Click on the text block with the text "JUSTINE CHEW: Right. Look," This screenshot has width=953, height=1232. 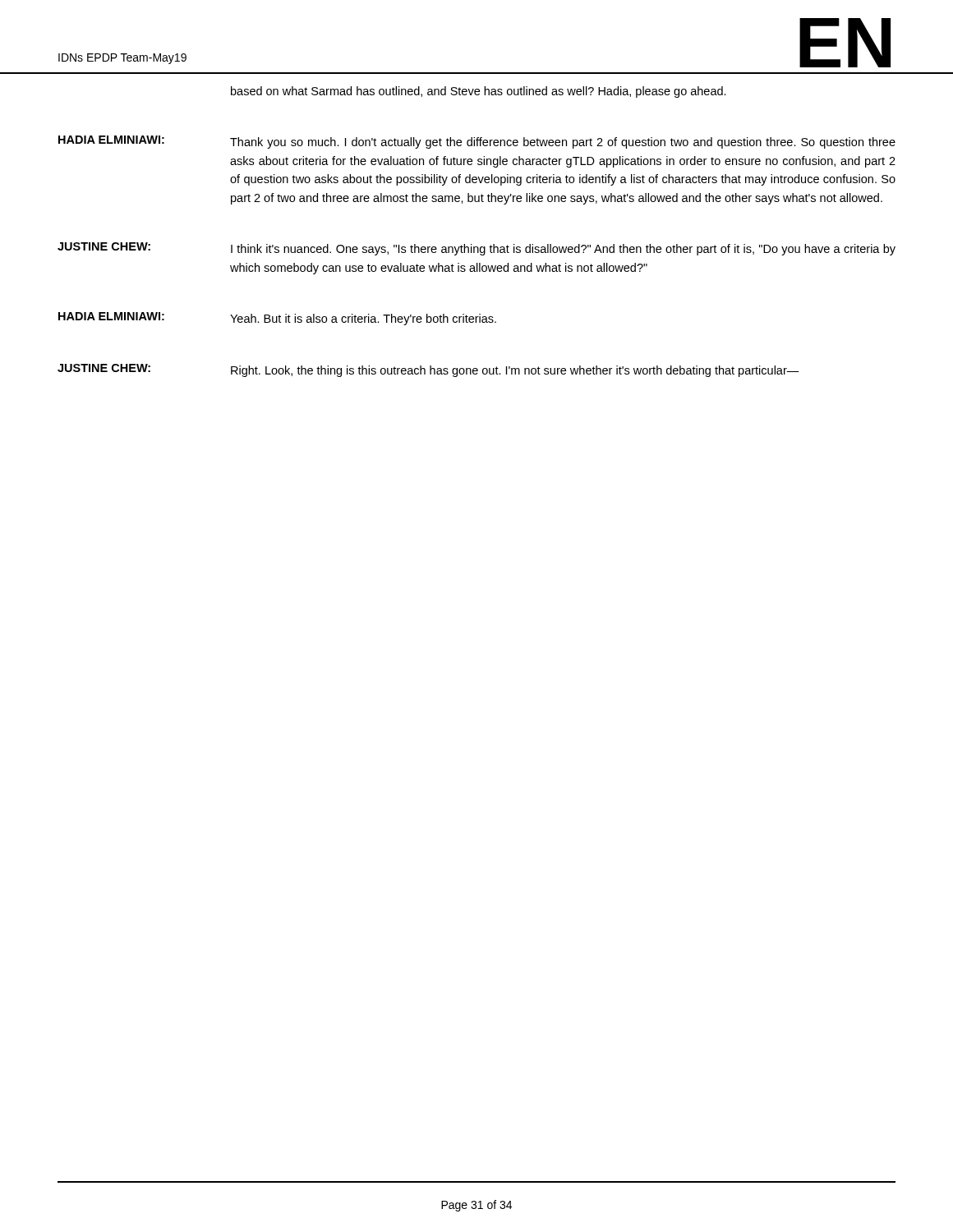click(x=476, y=370)
